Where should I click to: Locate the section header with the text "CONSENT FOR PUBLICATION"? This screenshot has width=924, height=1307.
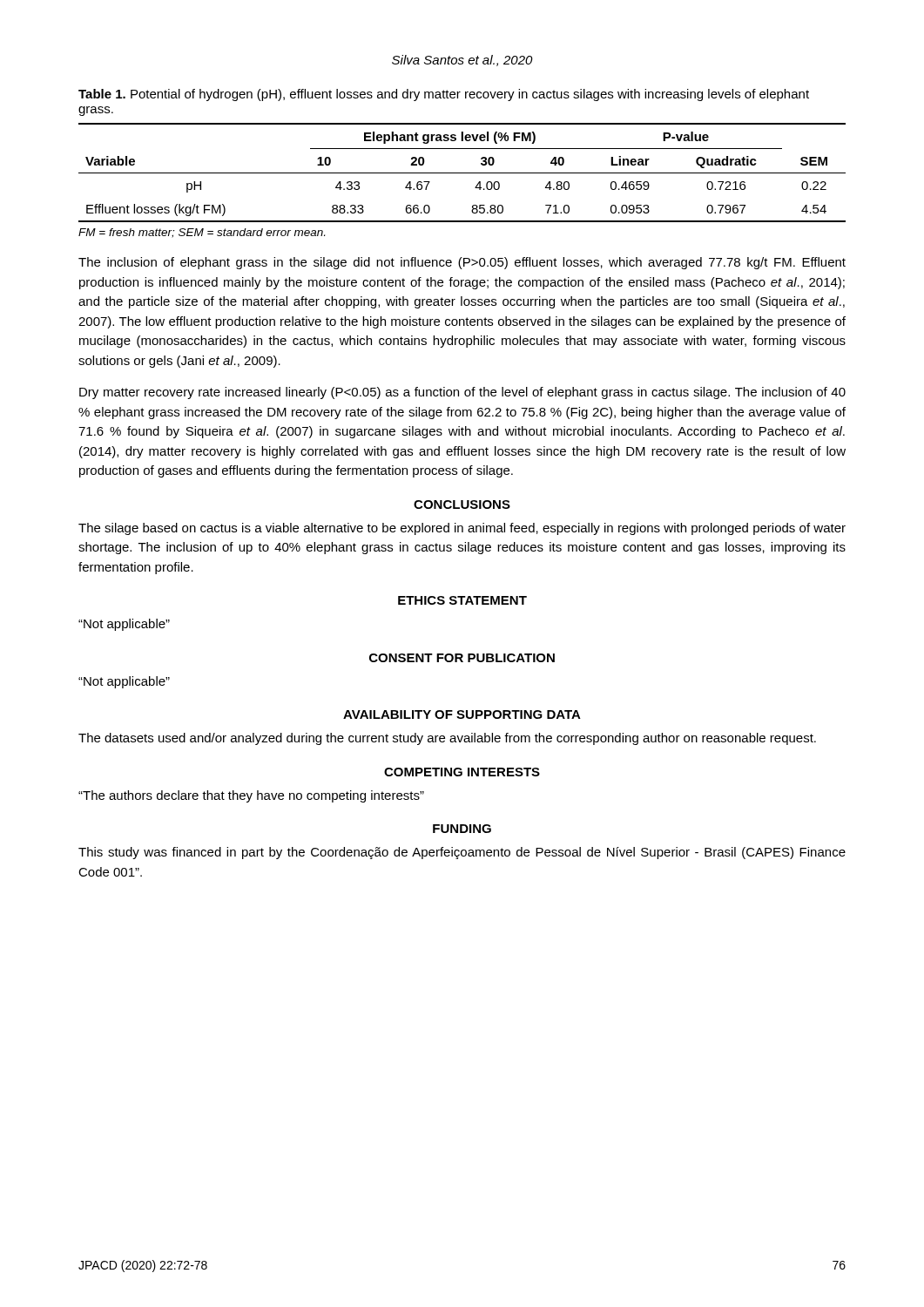coord(462,657)
